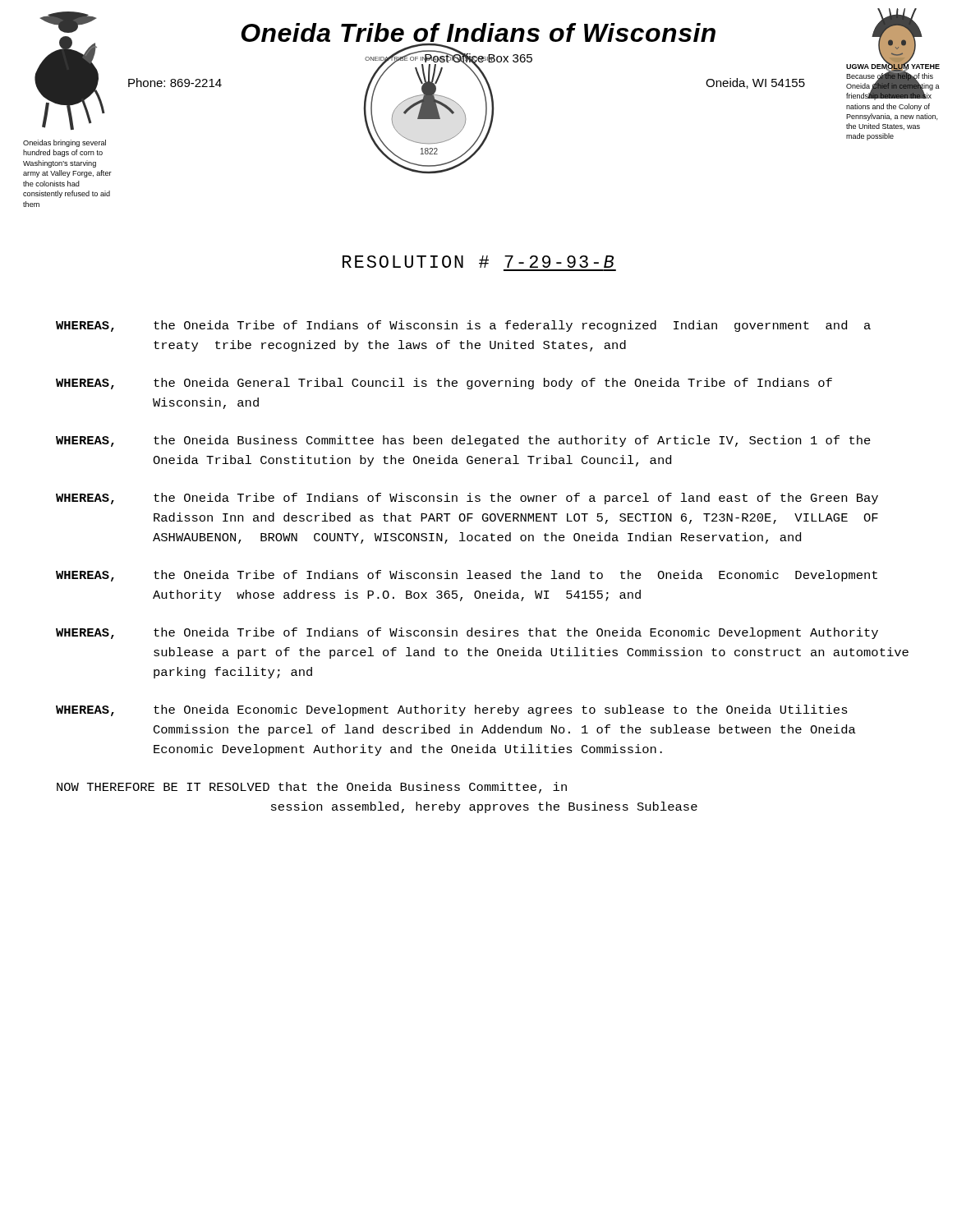Point to the block starting "Post Office Box 365"
957x1232 pixels.
478,58
